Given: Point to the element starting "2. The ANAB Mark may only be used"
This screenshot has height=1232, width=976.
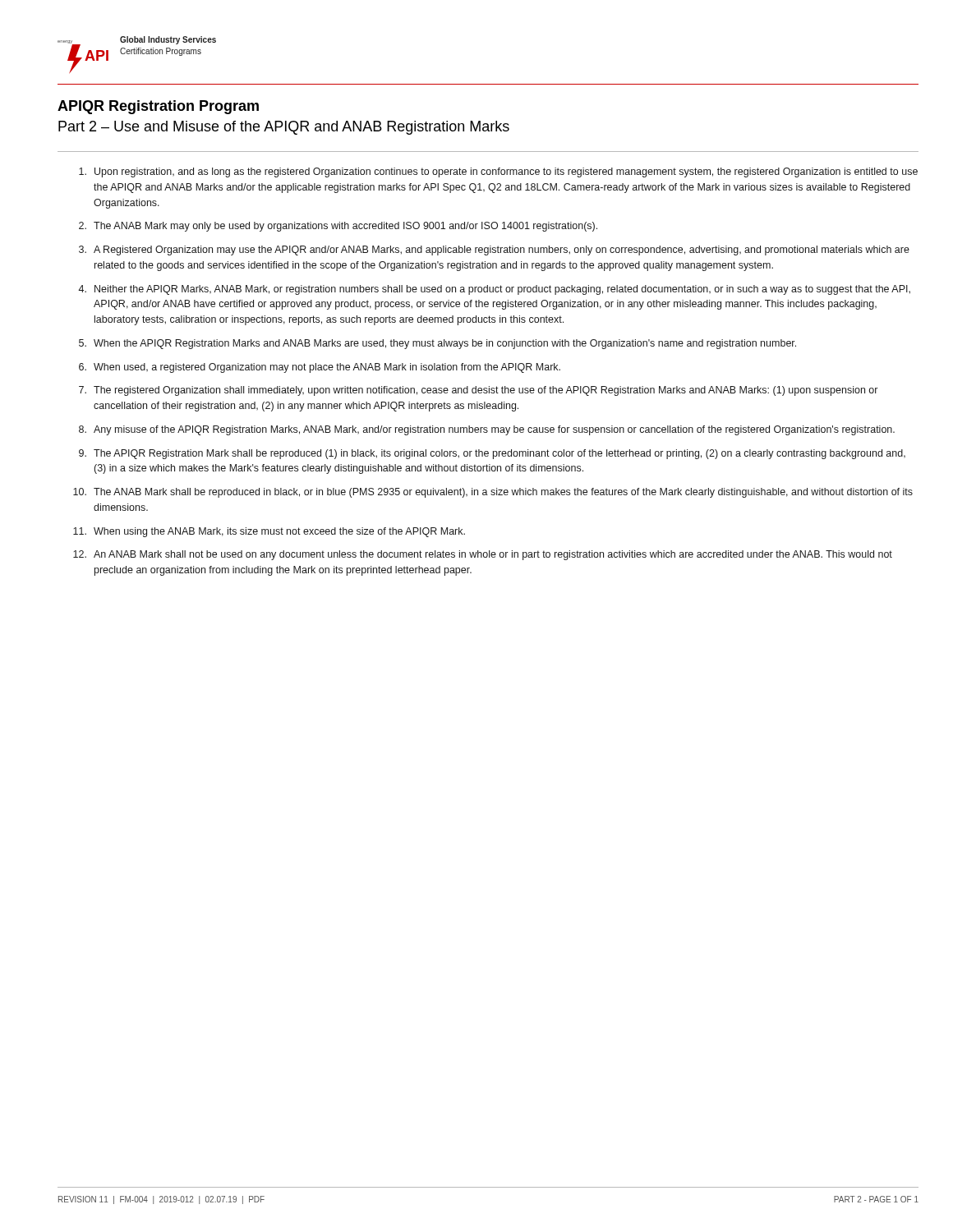Looking at the screenshot, I should click(x=488, y=226).
